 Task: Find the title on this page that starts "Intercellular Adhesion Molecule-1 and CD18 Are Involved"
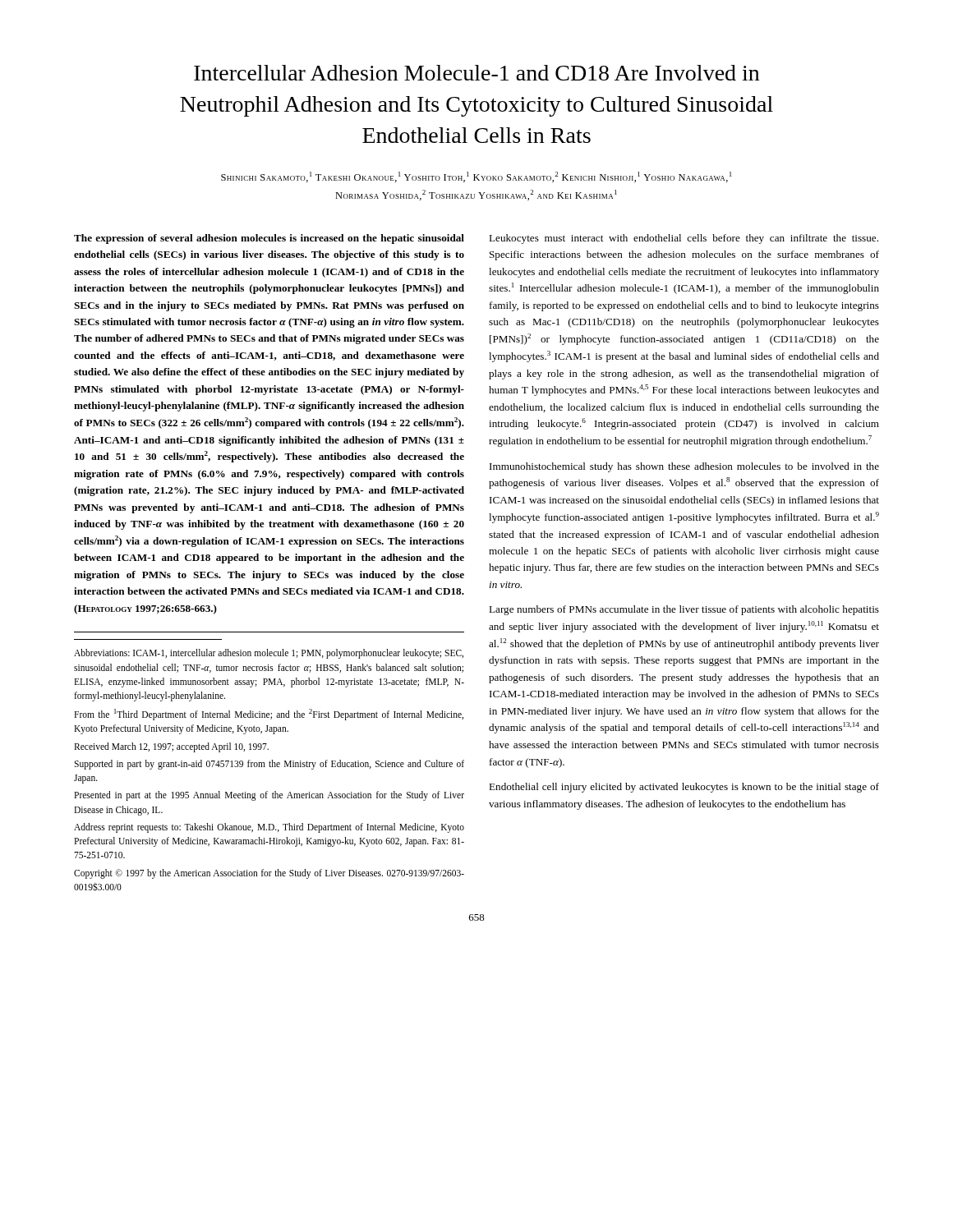tap(476, 104)
